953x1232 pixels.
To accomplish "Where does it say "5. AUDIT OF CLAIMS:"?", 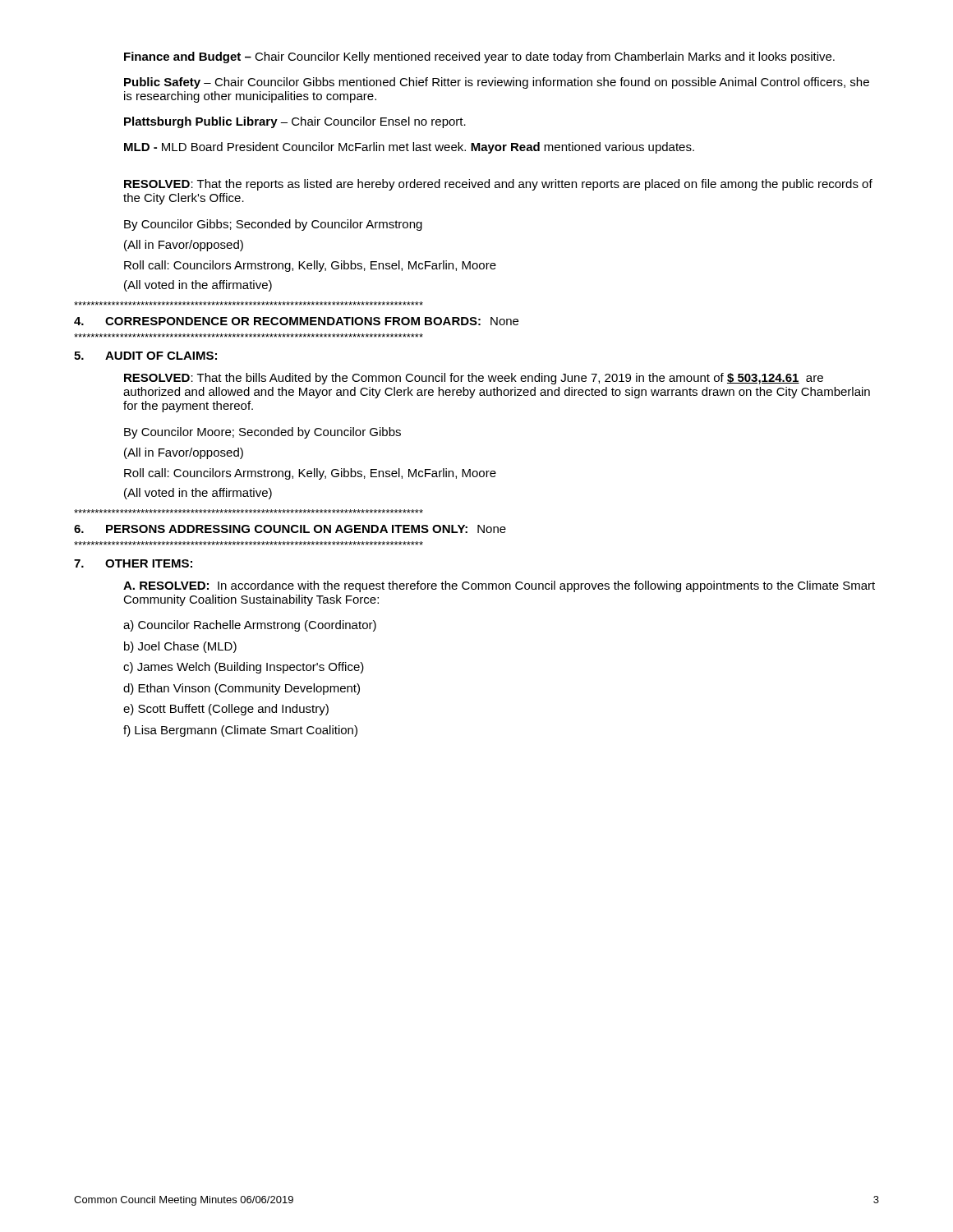I will tap(146, 355).
